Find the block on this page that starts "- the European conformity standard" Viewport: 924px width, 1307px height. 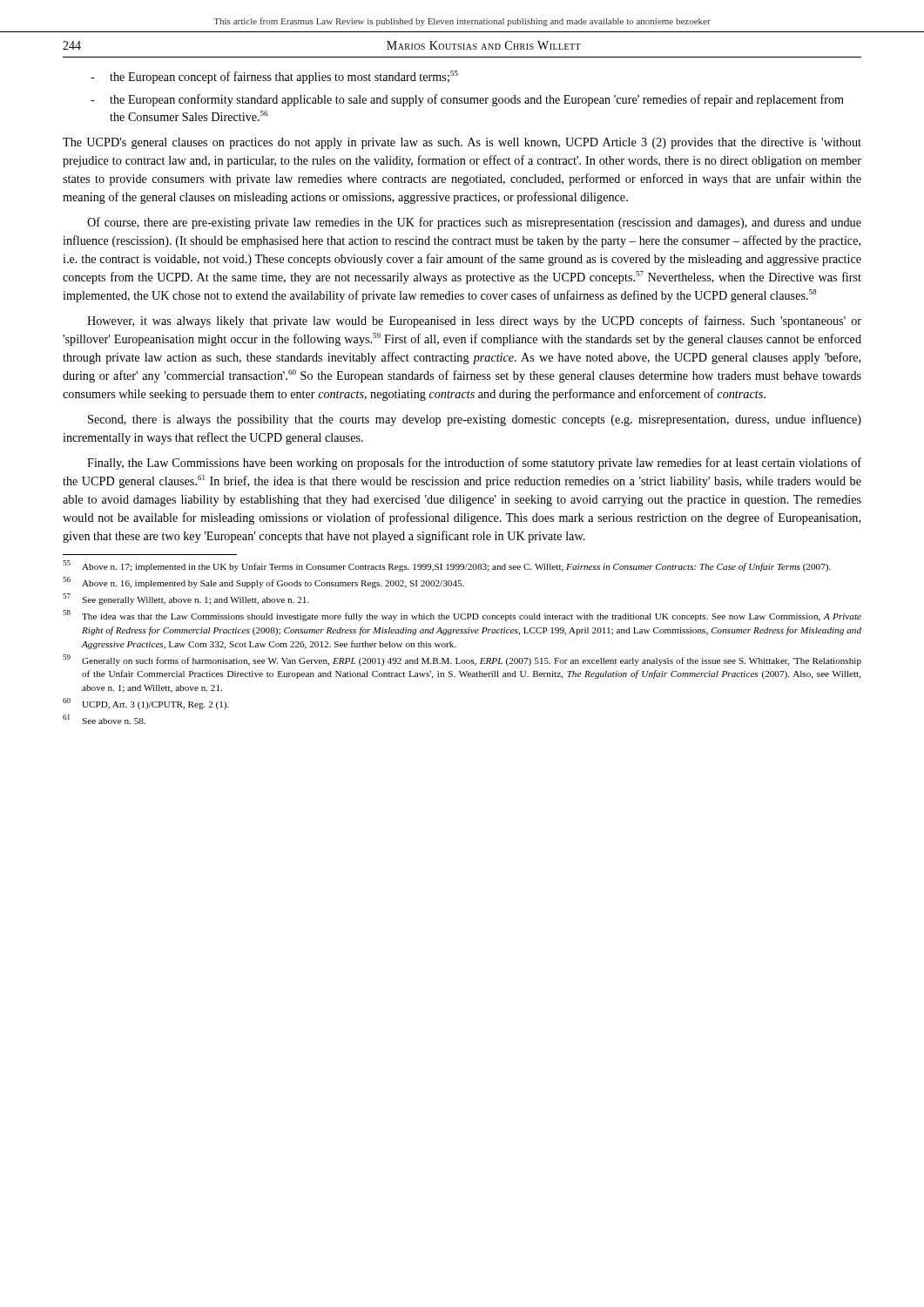476,108
